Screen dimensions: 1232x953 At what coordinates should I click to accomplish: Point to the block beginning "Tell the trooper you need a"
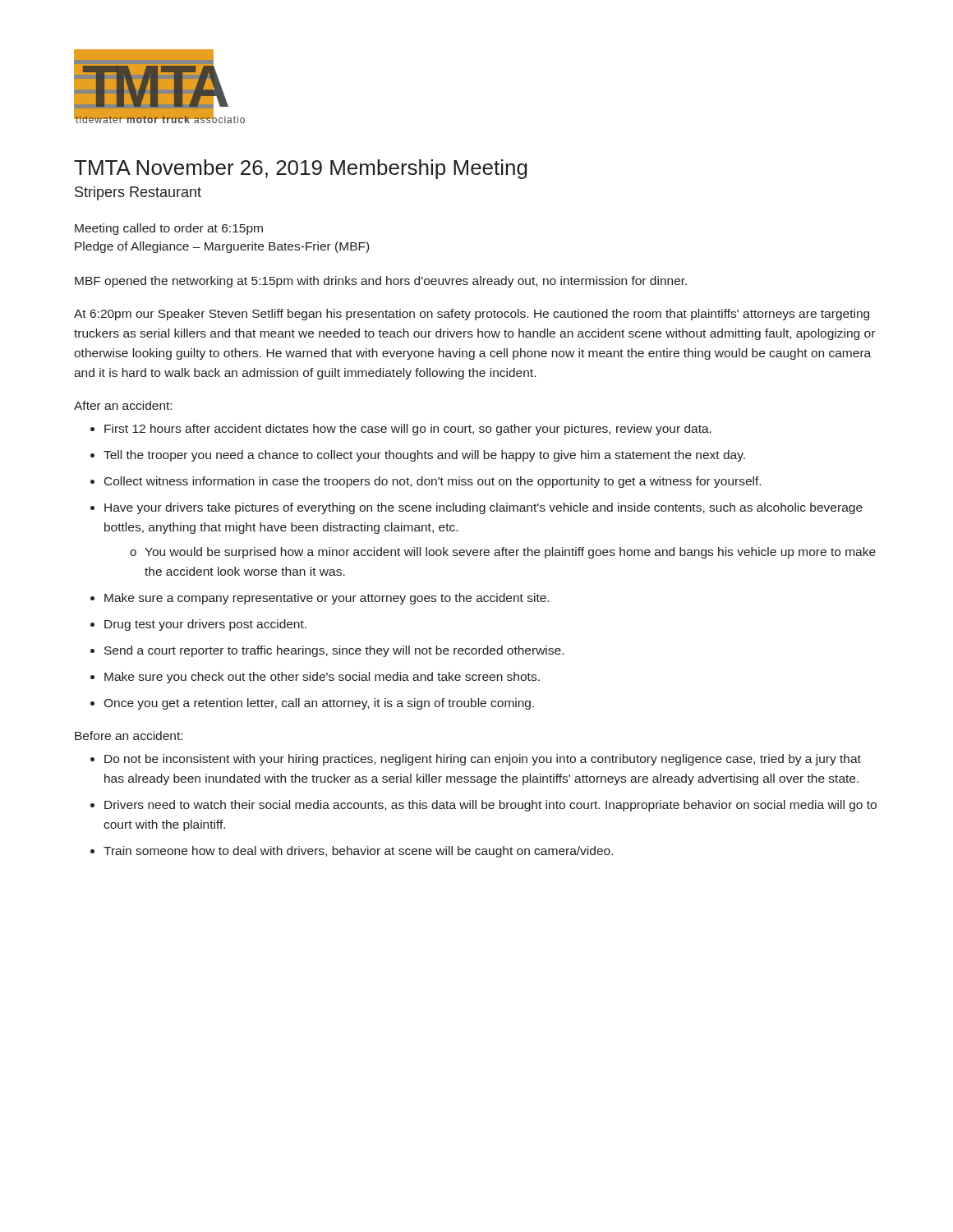coord(491,455)
